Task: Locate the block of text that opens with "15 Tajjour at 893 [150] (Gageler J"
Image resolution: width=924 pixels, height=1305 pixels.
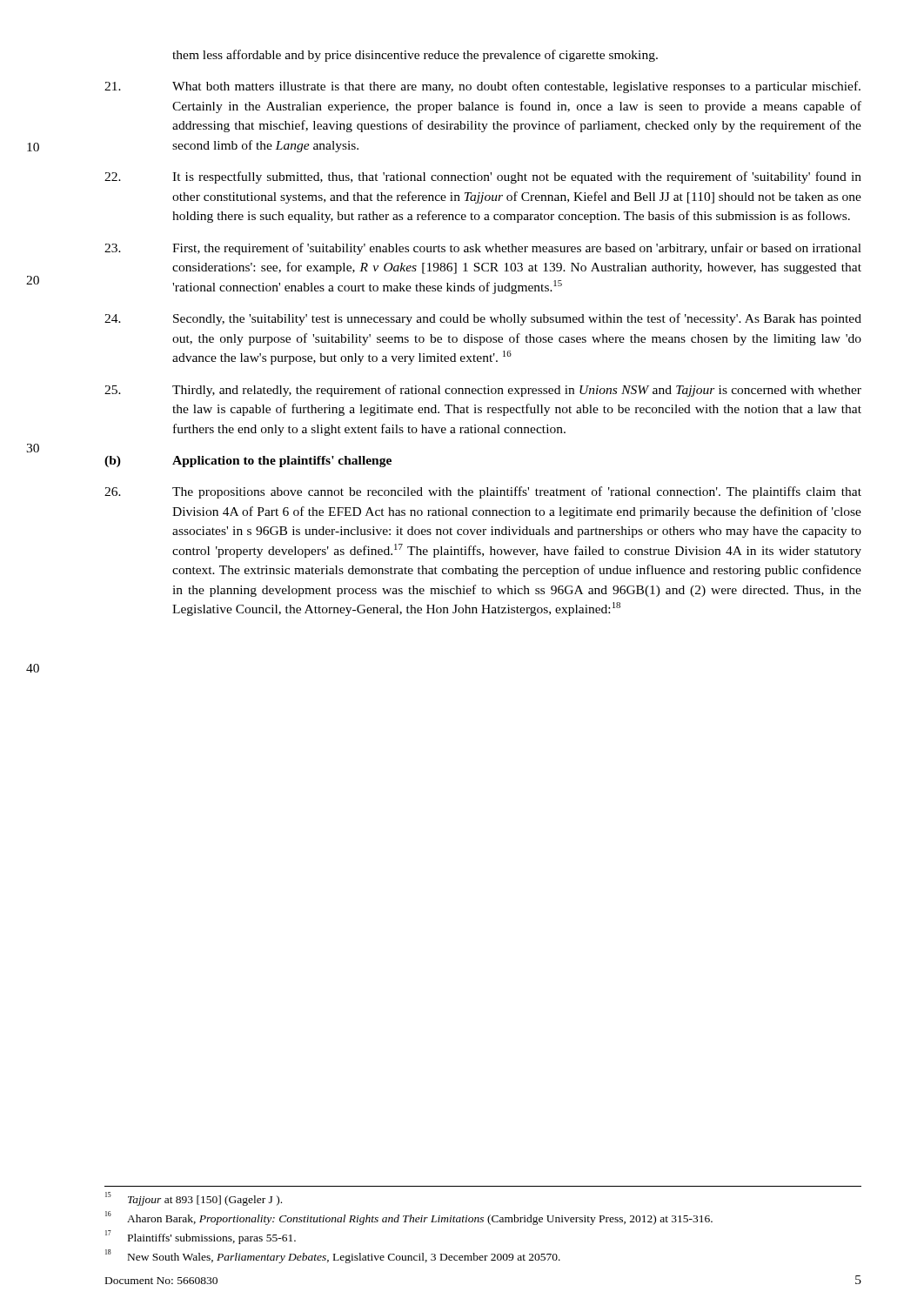Action: point(194,1199)
